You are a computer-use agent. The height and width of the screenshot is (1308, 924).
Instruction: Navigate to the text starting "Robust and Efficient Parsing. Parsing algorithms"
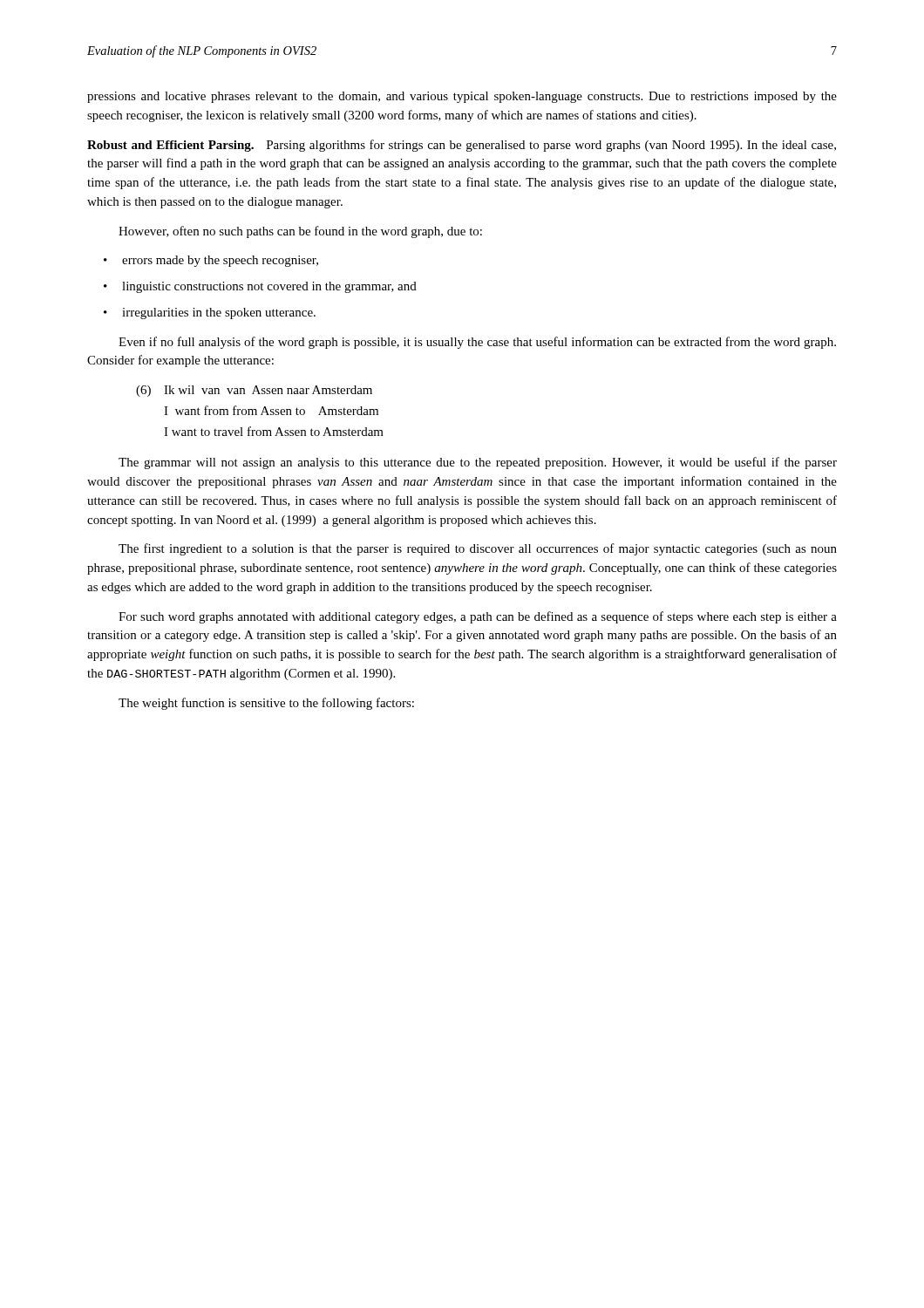pos(462,174)
